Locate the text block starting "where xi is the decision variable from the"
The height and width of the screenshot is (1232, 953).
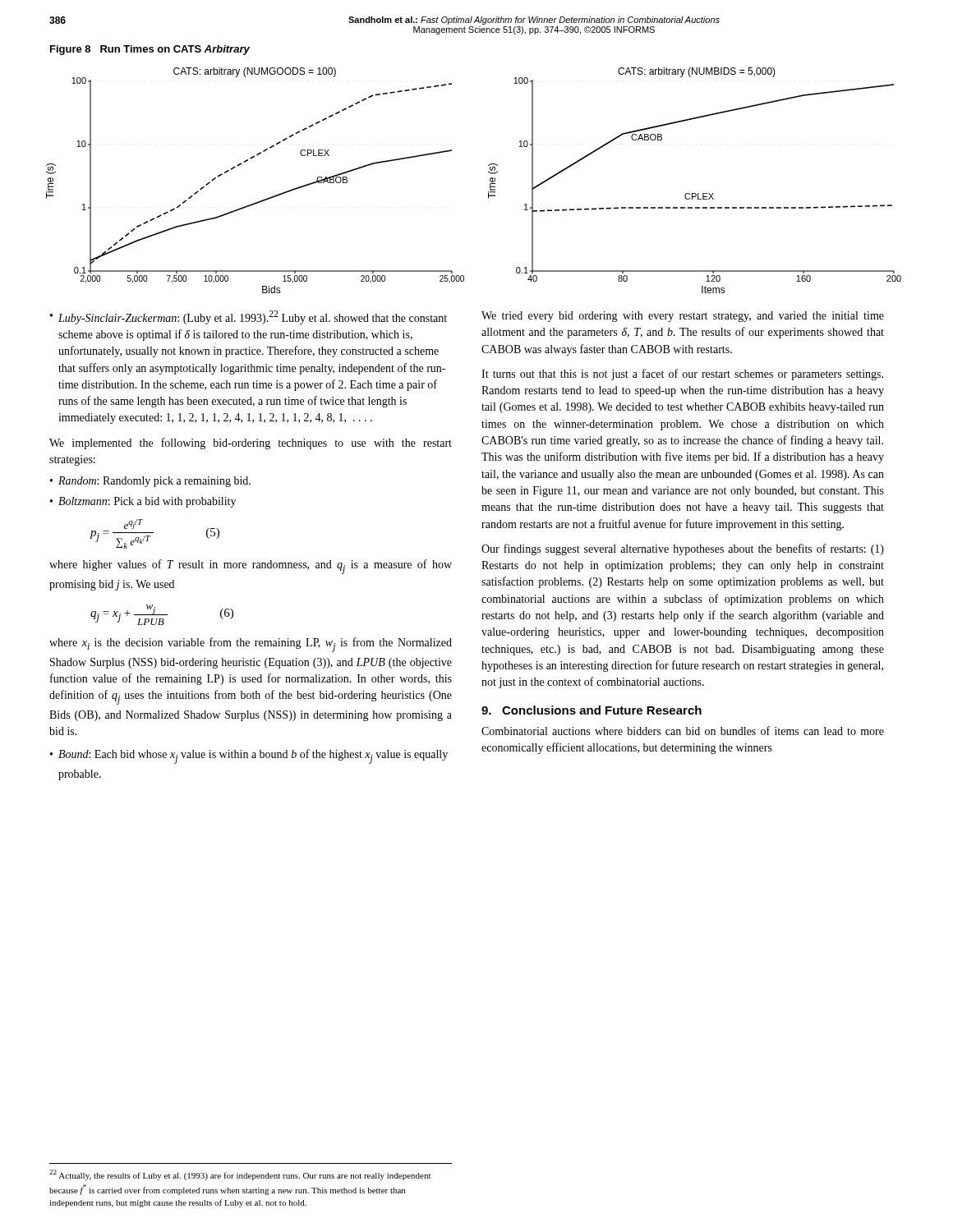pos(251,687)
